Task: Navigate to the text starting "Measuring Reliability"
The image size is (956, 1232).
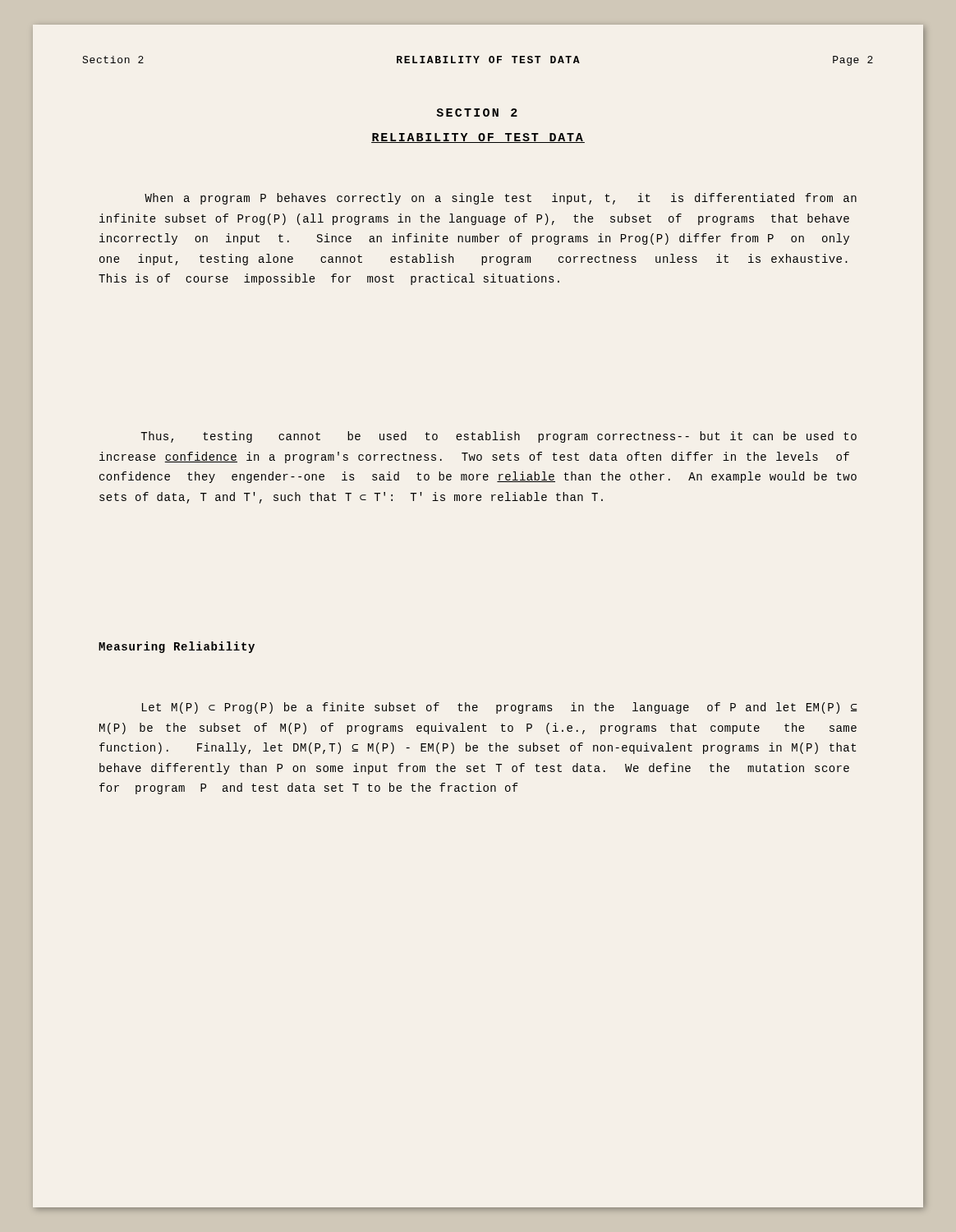Action: point(177,647)
